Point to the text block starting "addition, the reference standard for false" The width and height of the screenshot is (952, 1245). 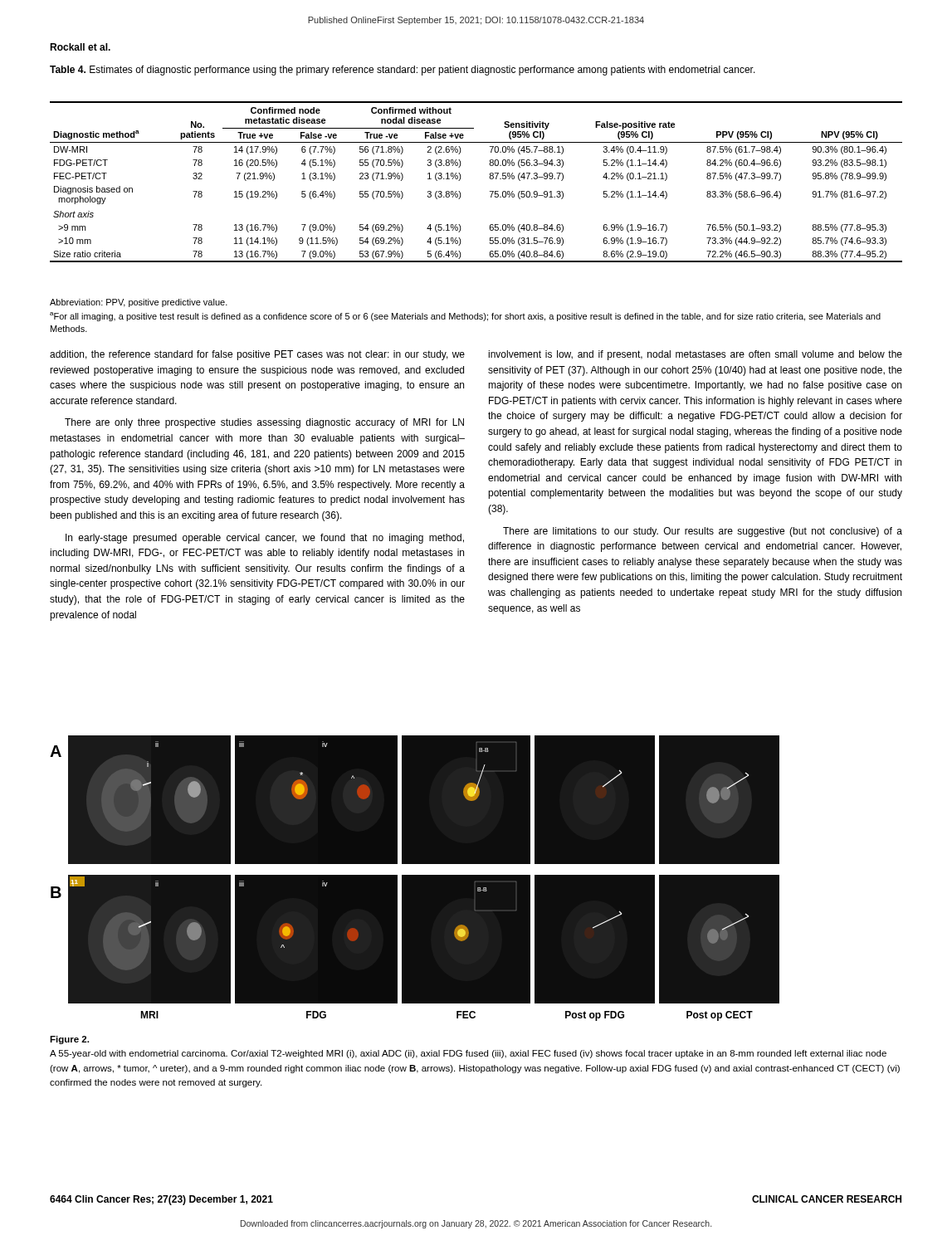[257, 485]
